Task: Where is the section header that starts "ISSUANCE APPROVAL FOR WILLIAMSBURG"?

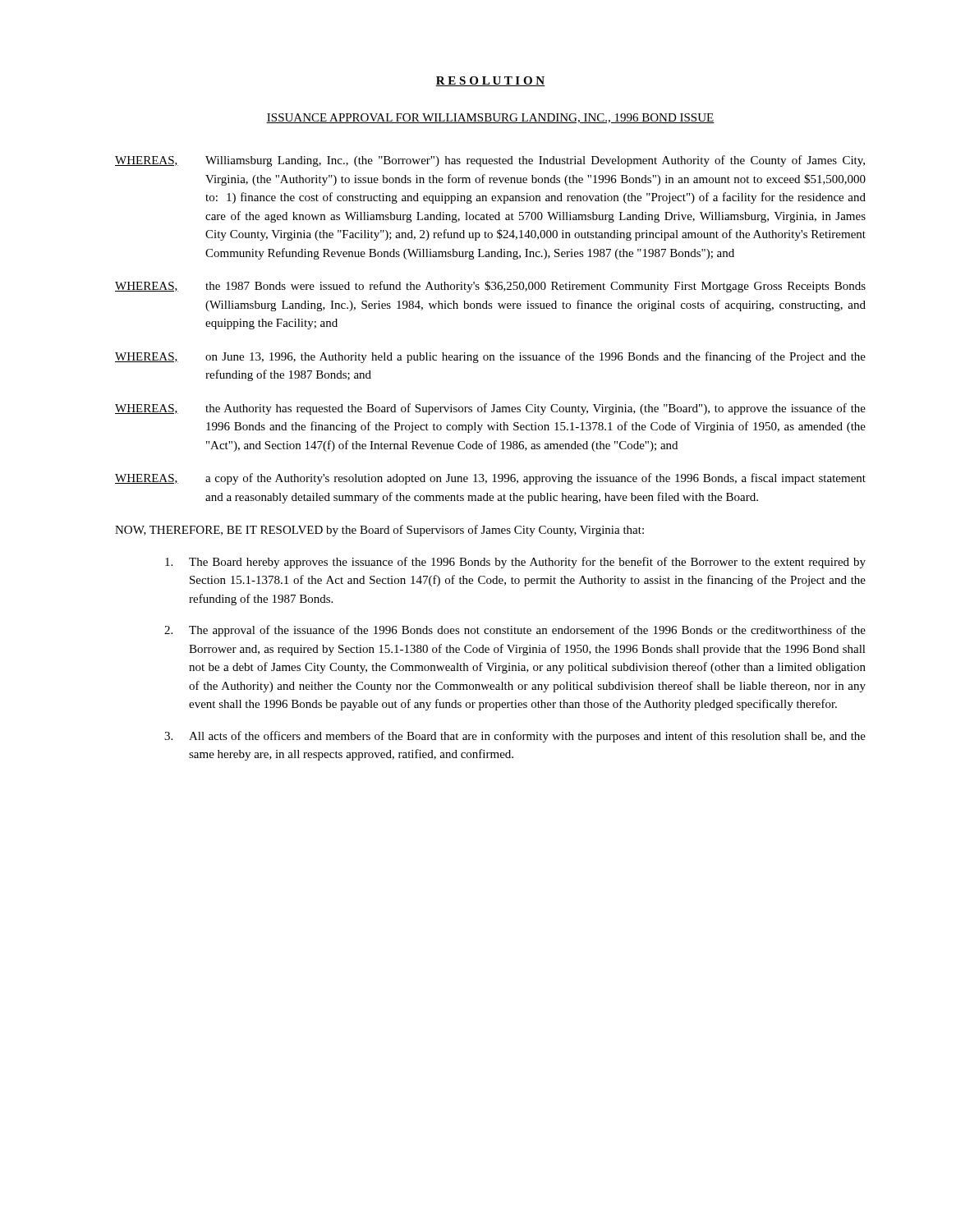Action: pos(490,117)
